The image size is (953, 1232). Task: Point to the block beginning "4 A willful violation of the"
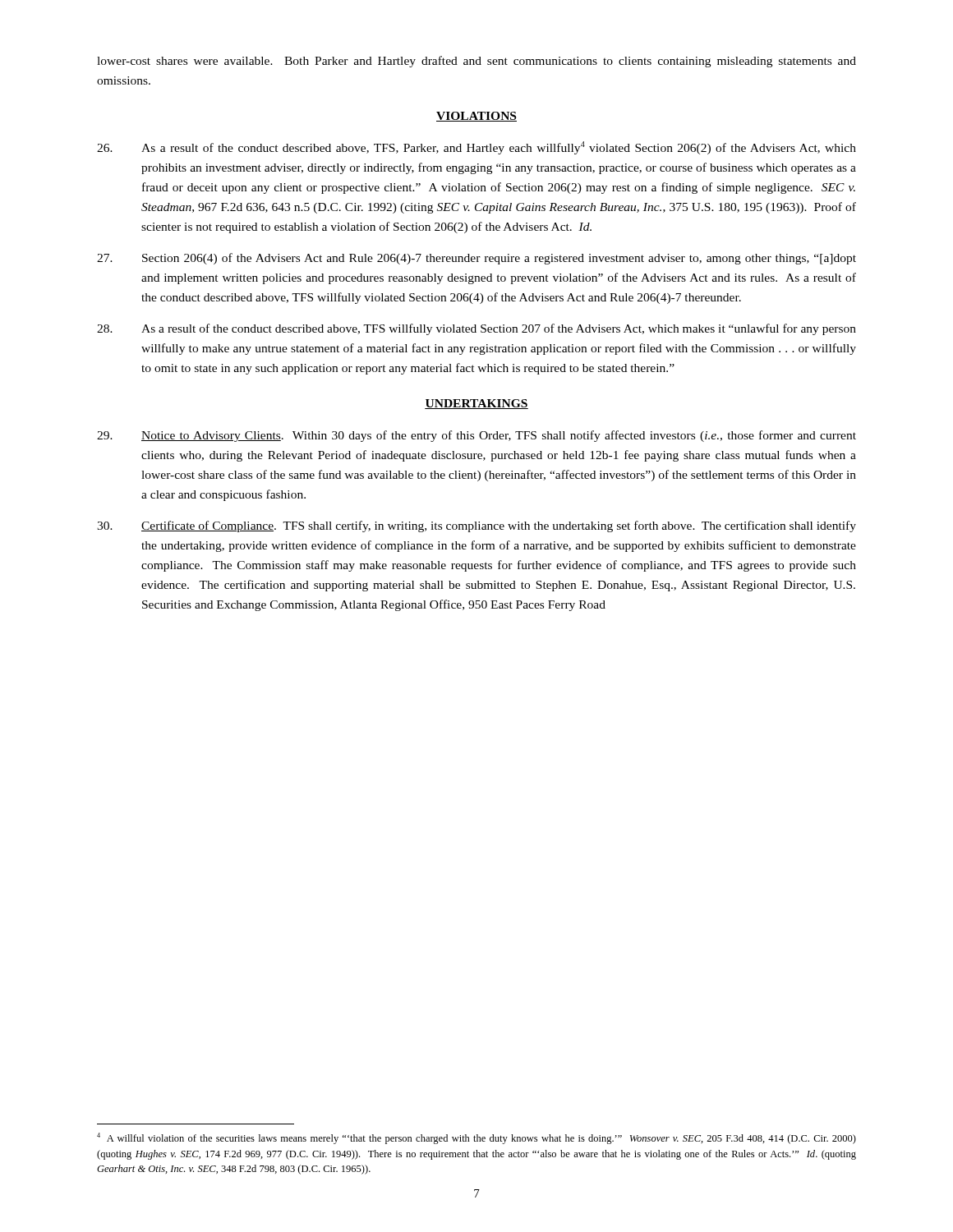pyautogui.click(x=476, y=1150)
